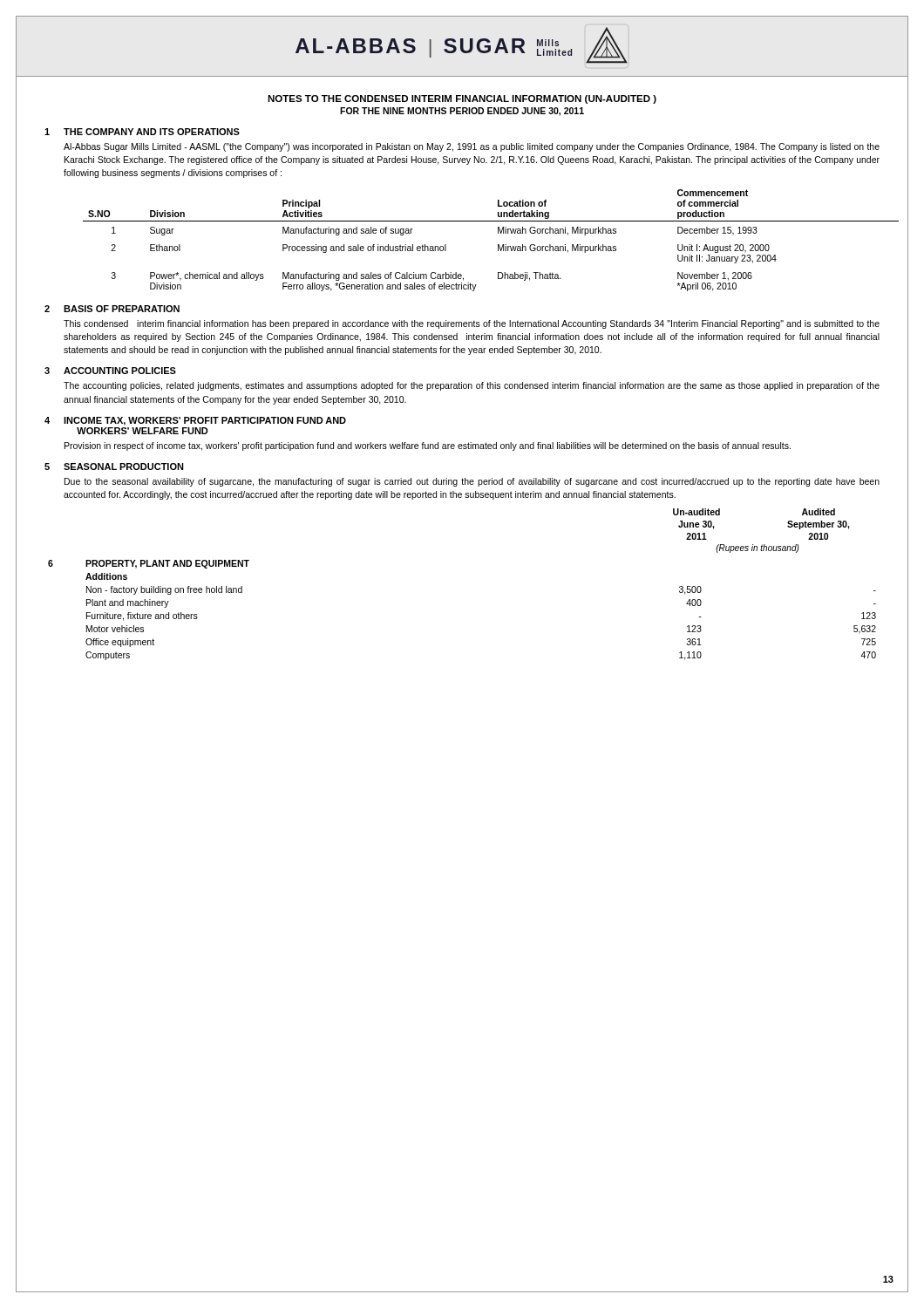Select the block starting "4 INCOME TAX,"
Image resolution: width=924 pixels, height=1308 pixels.
(195, 425)
